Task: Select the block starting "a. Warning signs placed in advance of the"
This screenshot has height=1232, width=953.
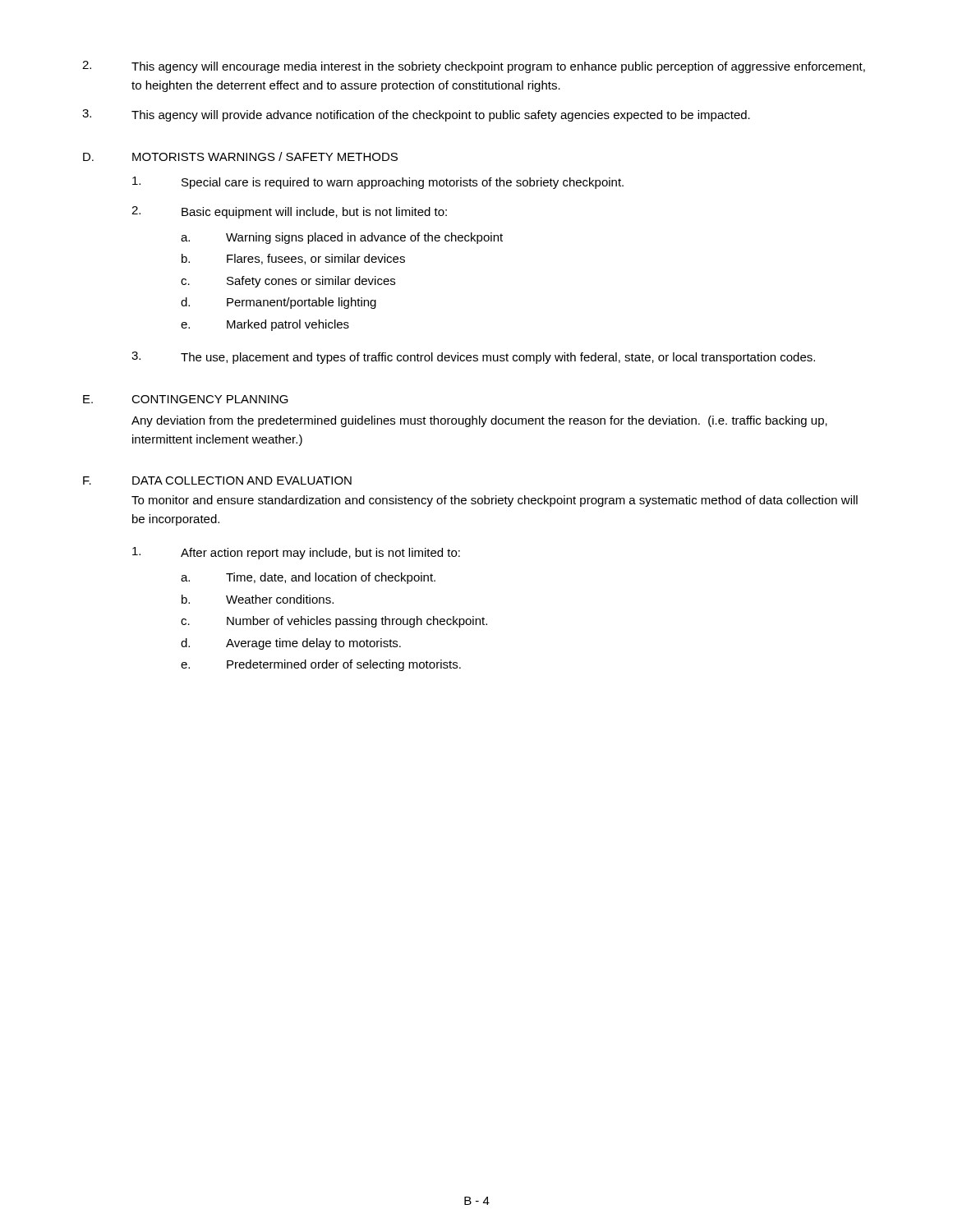Action: tap(342, 238)
